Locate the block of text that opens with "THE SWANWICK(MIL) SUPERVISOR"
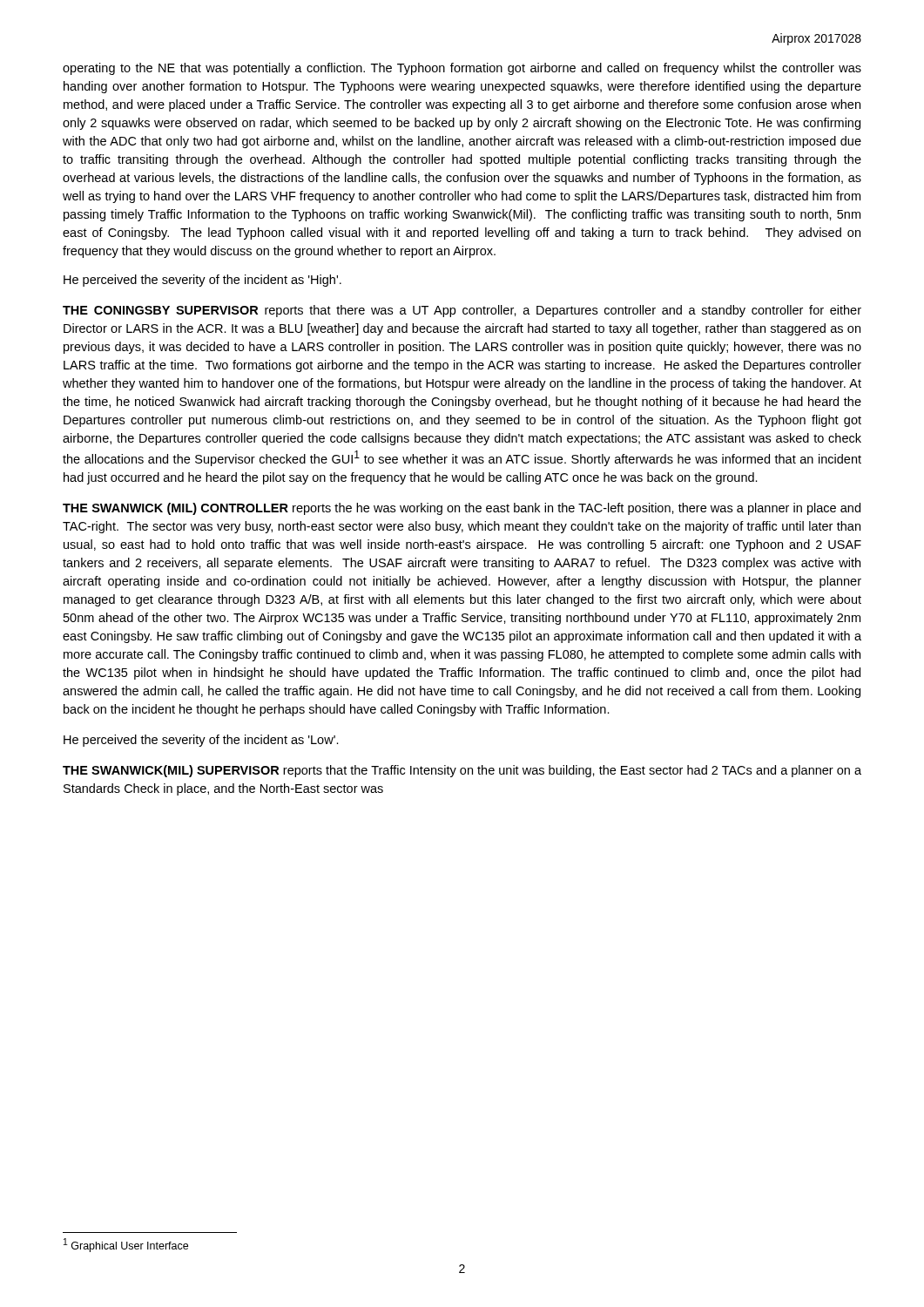This screenshot has width=924, height=1307. [462, 780]
